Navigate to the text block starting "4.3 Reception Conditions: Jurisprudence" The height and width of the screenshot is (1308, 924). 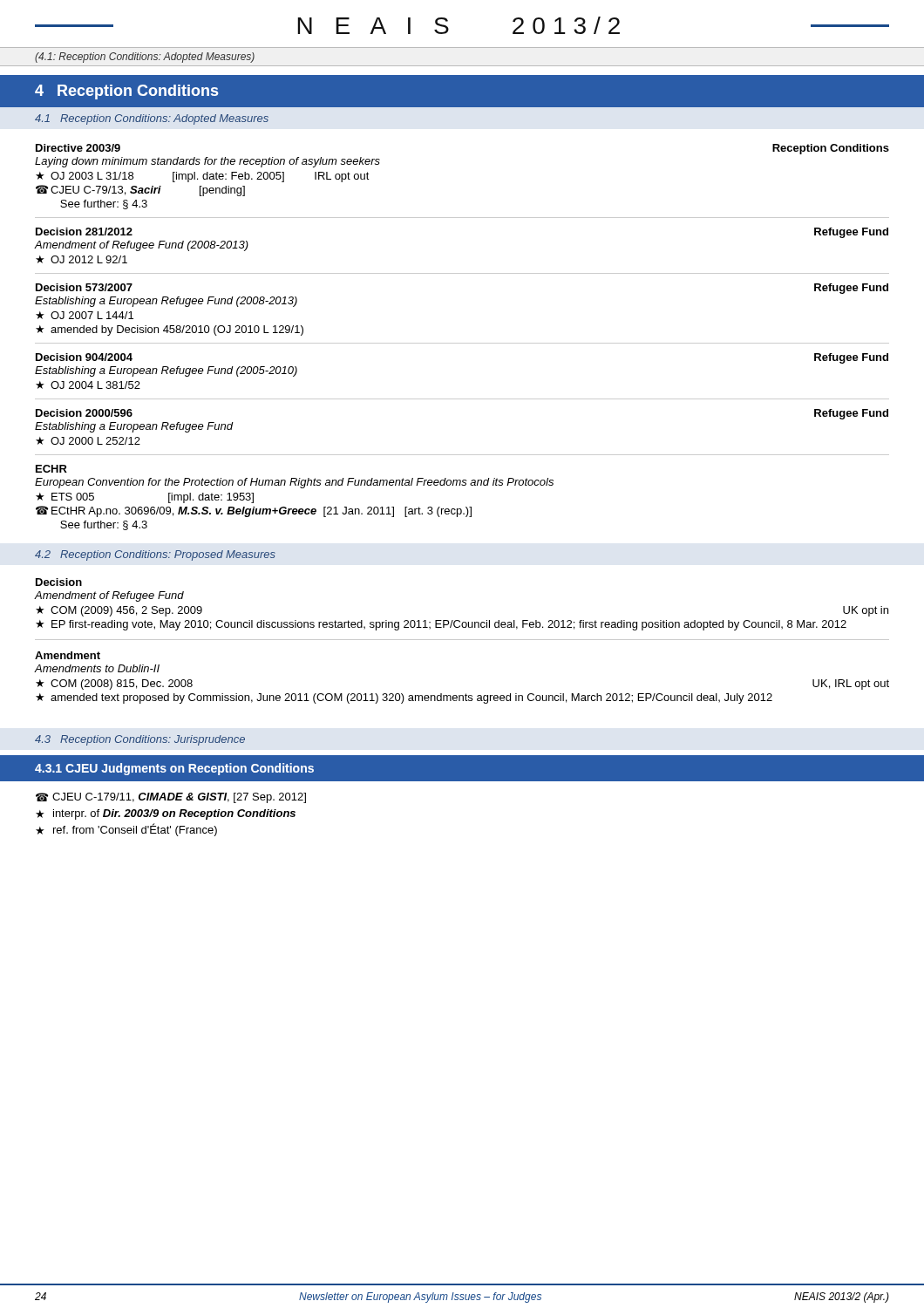point(140,739)
